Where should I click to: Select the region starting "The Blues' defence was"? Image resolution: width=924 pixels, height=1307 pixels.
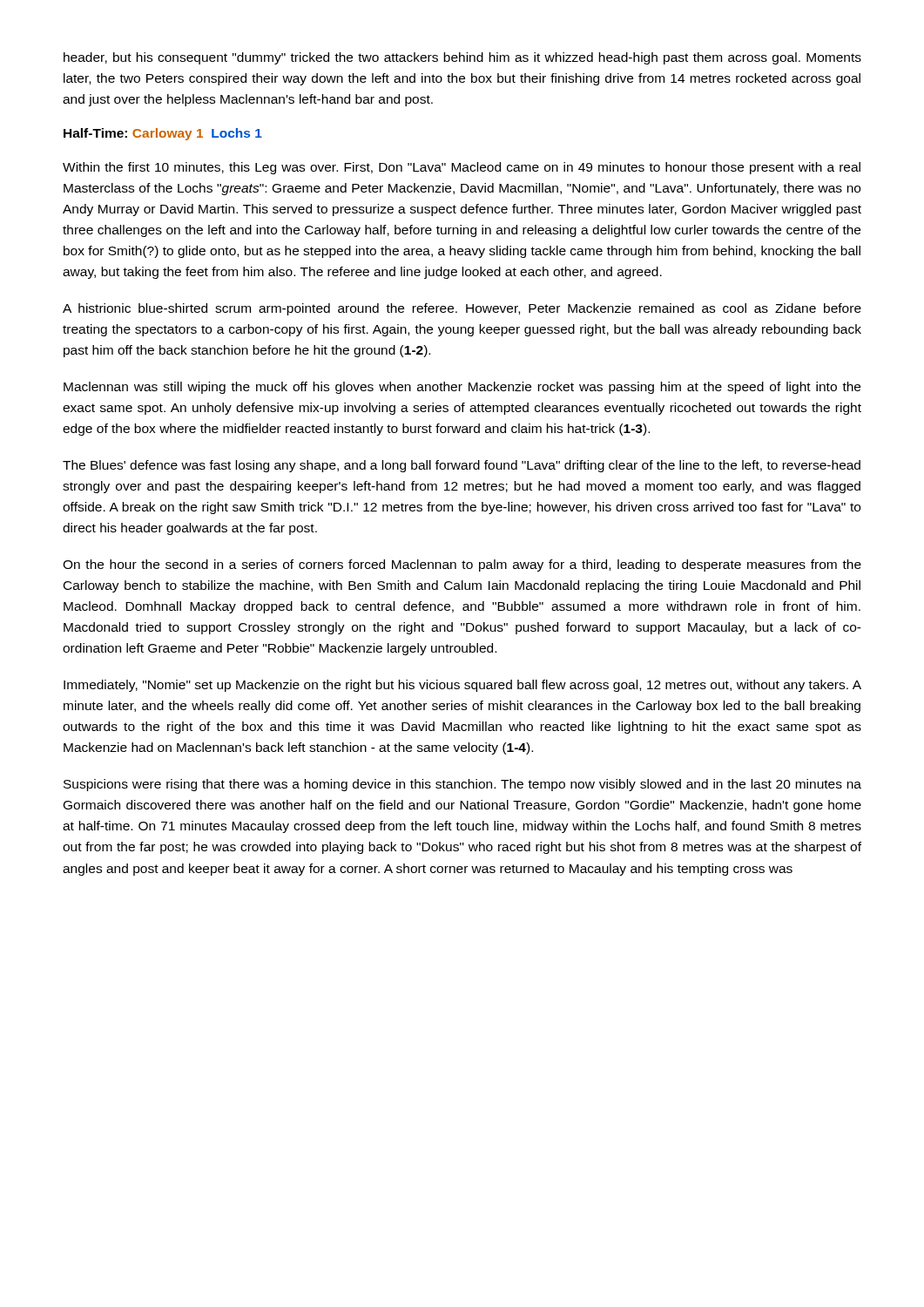click(x=462, y=496)
